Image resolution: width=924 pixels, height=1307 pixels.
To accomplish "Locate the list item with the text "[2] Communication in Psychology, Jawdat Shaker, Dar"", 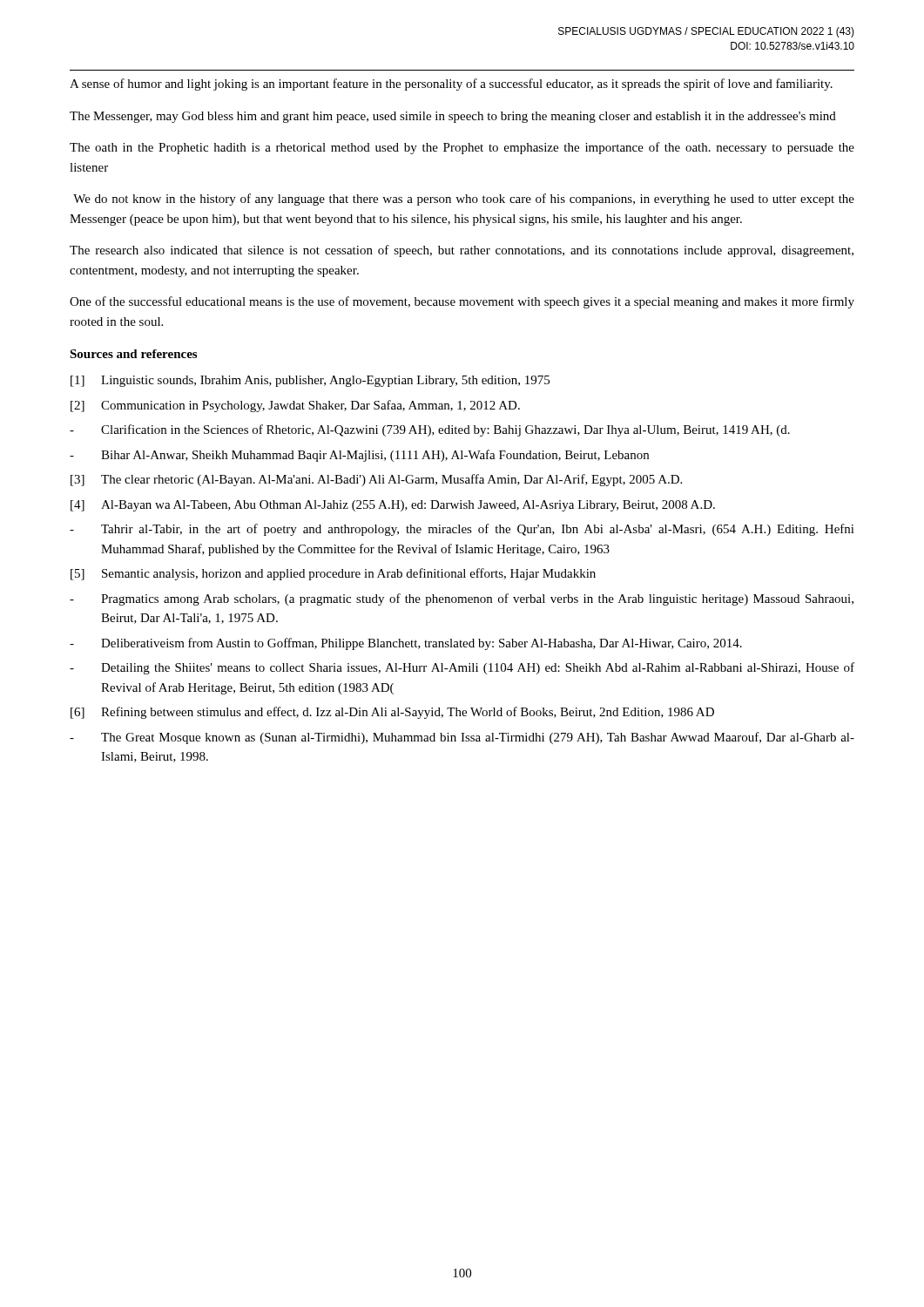I will coord(462,405).
